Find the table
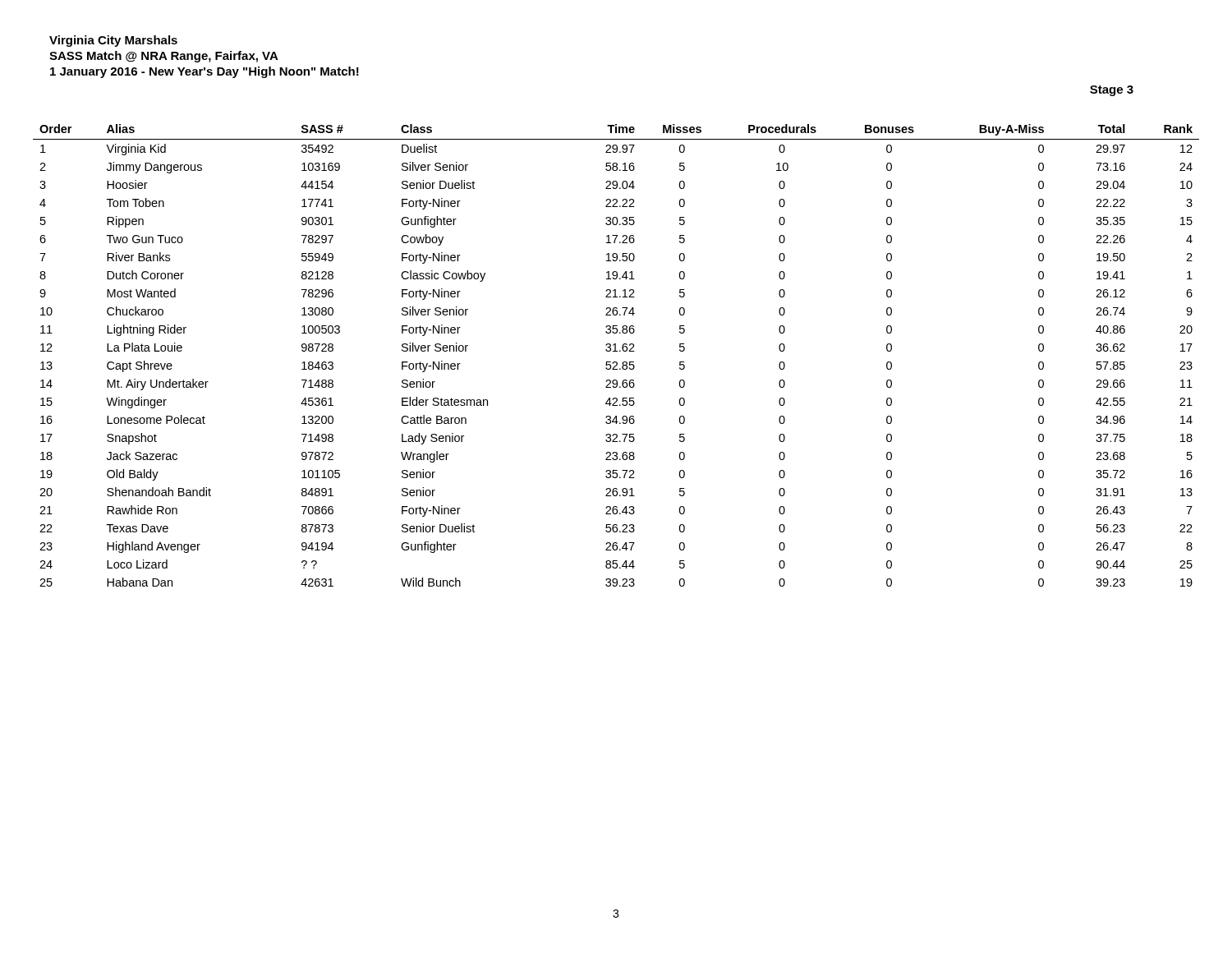Viewport: 1232px width, 953px height. coord(616,355)
